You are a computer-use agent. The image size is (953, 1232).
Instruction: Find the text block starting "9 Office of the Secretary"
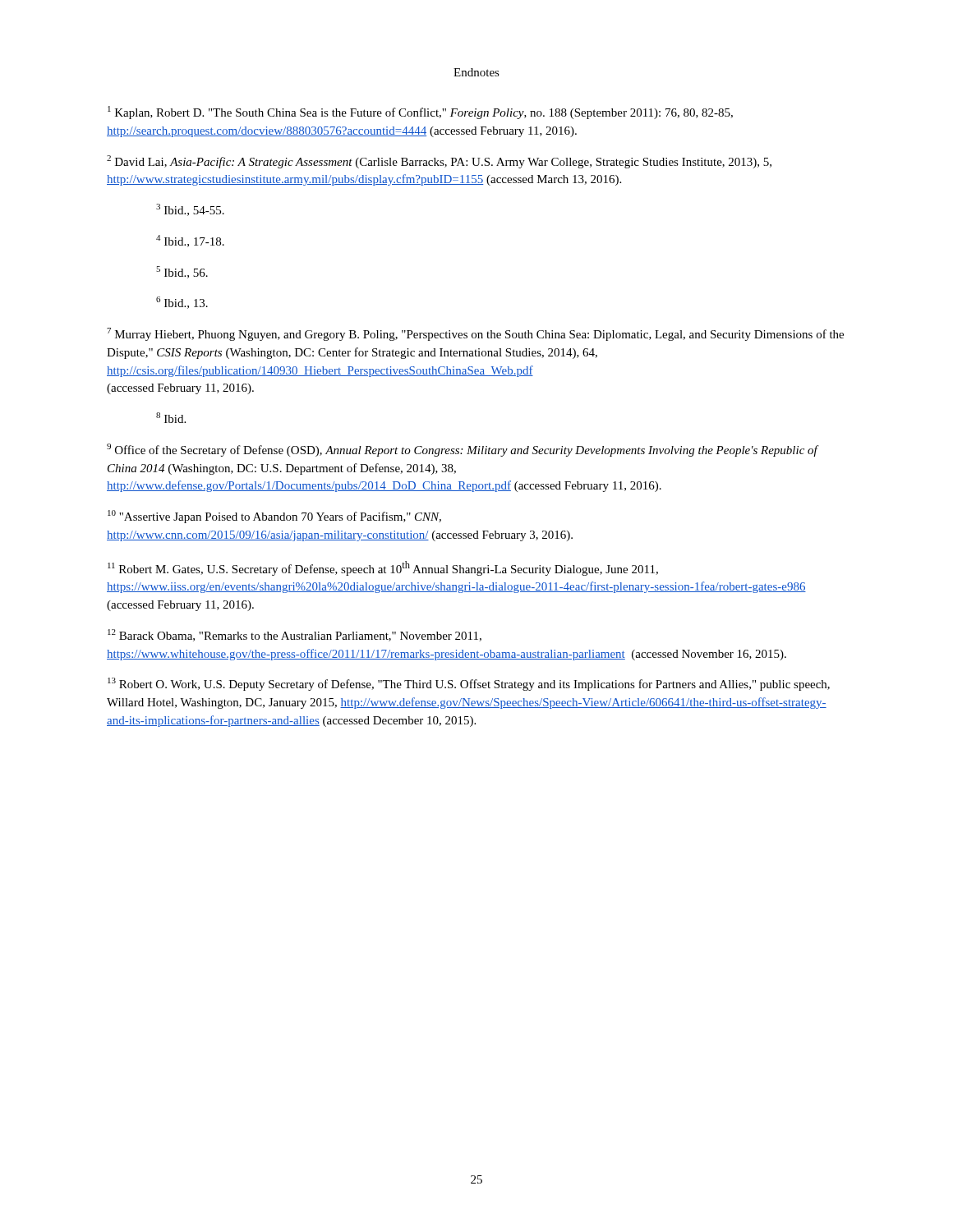pos(462,467)
